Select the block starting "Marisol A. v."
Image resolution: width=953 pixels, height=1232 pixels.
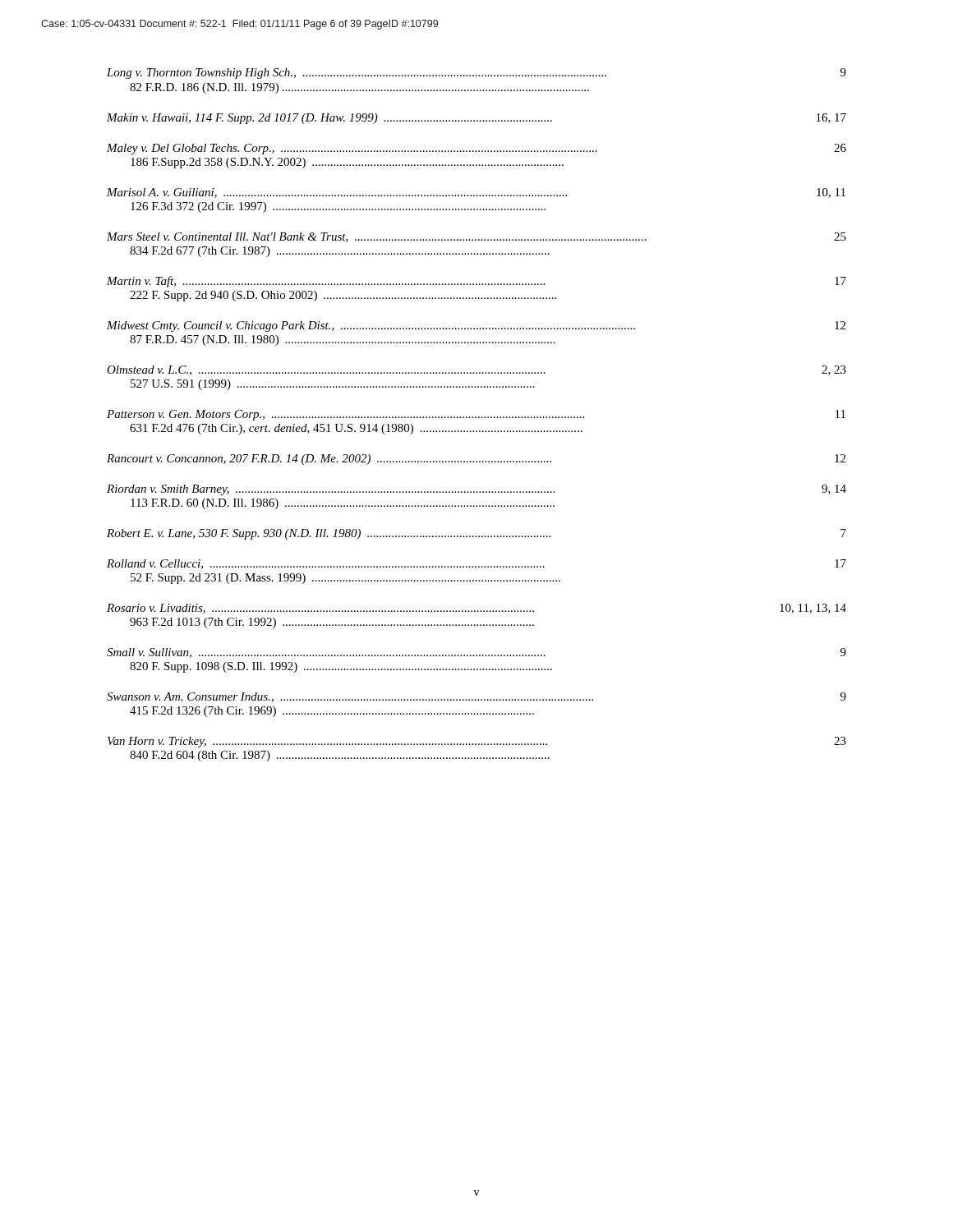click(x=476, y=200)
